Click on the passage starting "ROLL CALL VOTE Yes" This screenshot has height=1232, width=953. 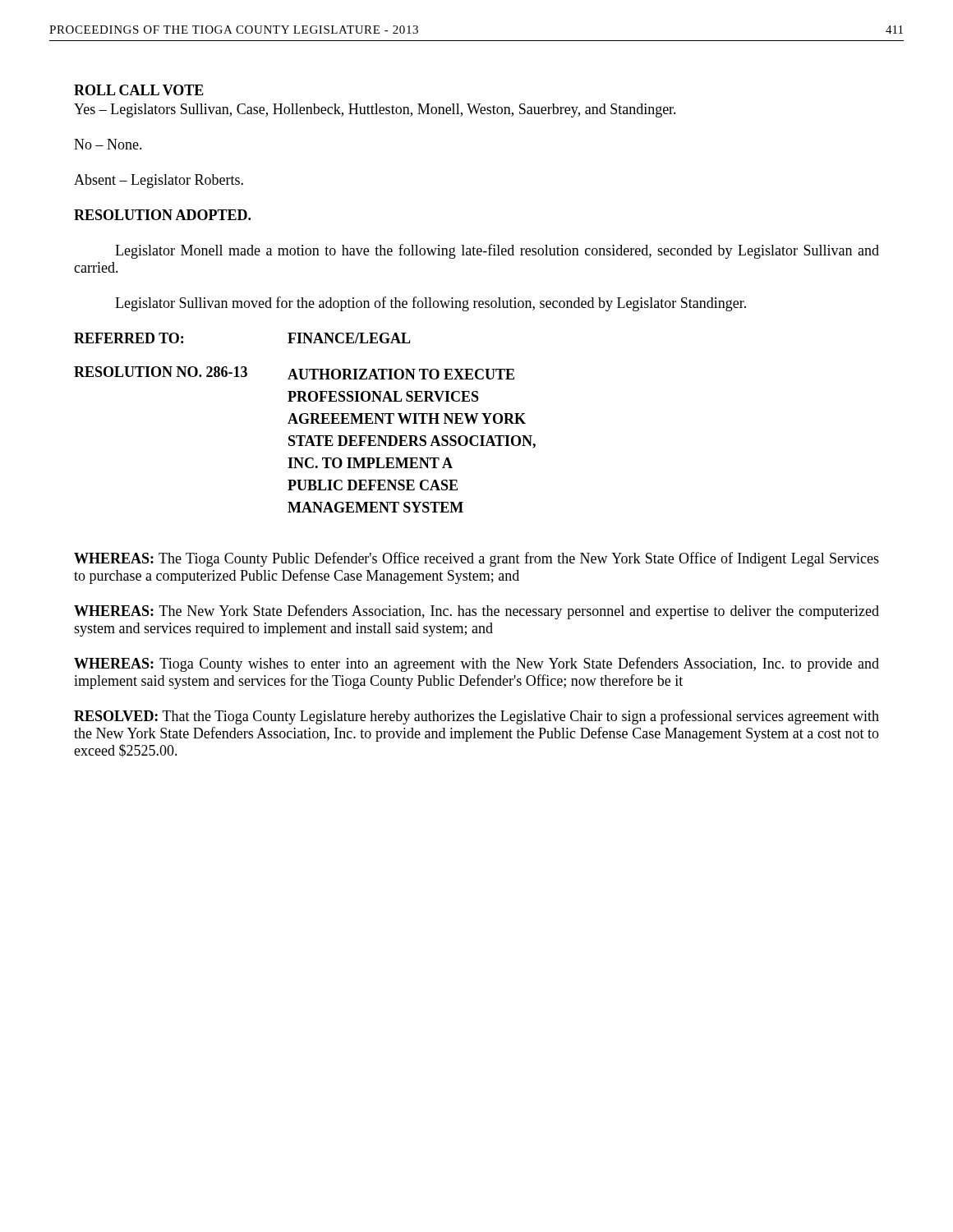(476, 100)
